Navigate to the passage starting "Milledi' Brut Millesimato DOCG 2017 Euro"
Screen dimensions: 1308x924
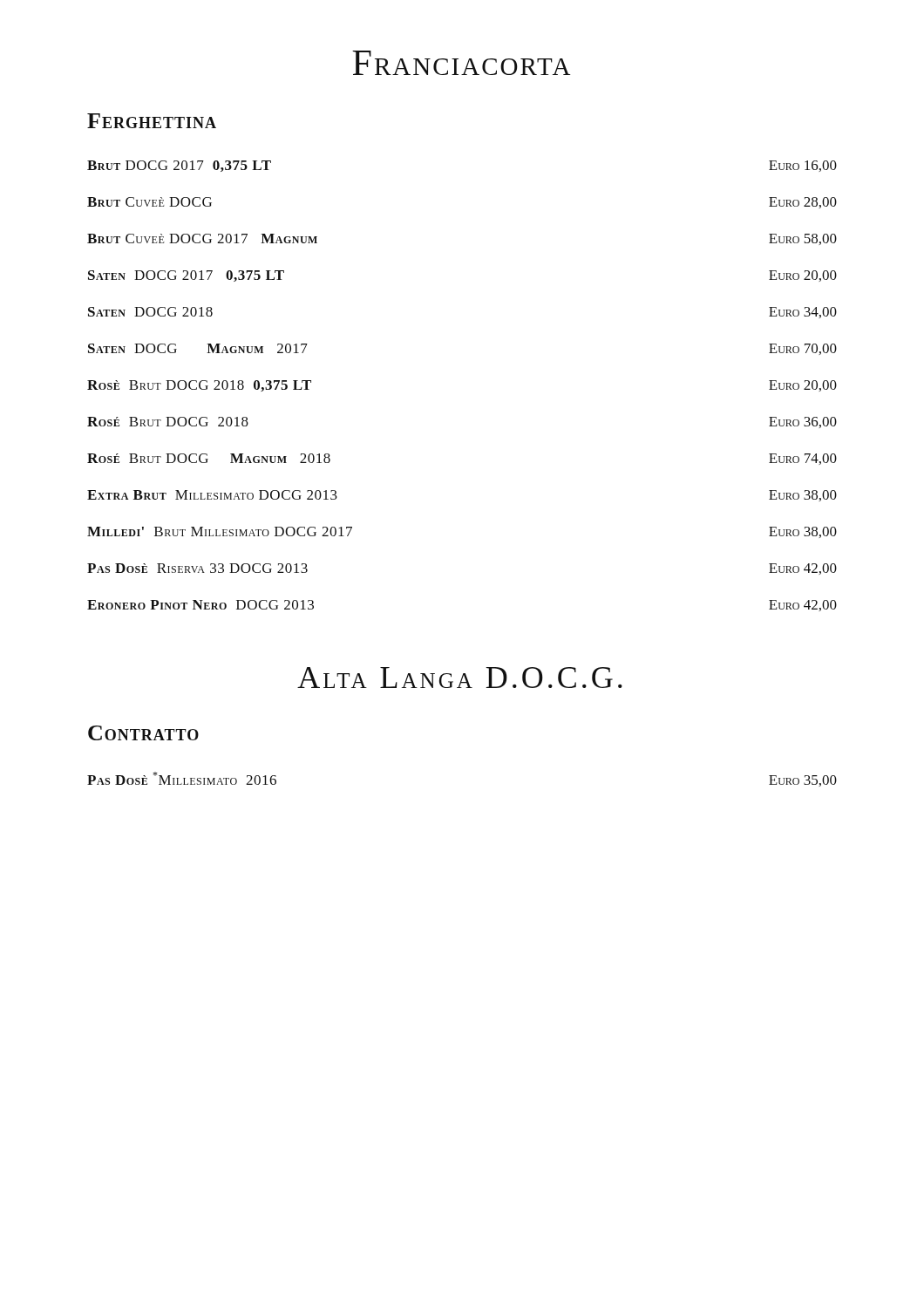(217, 532)
